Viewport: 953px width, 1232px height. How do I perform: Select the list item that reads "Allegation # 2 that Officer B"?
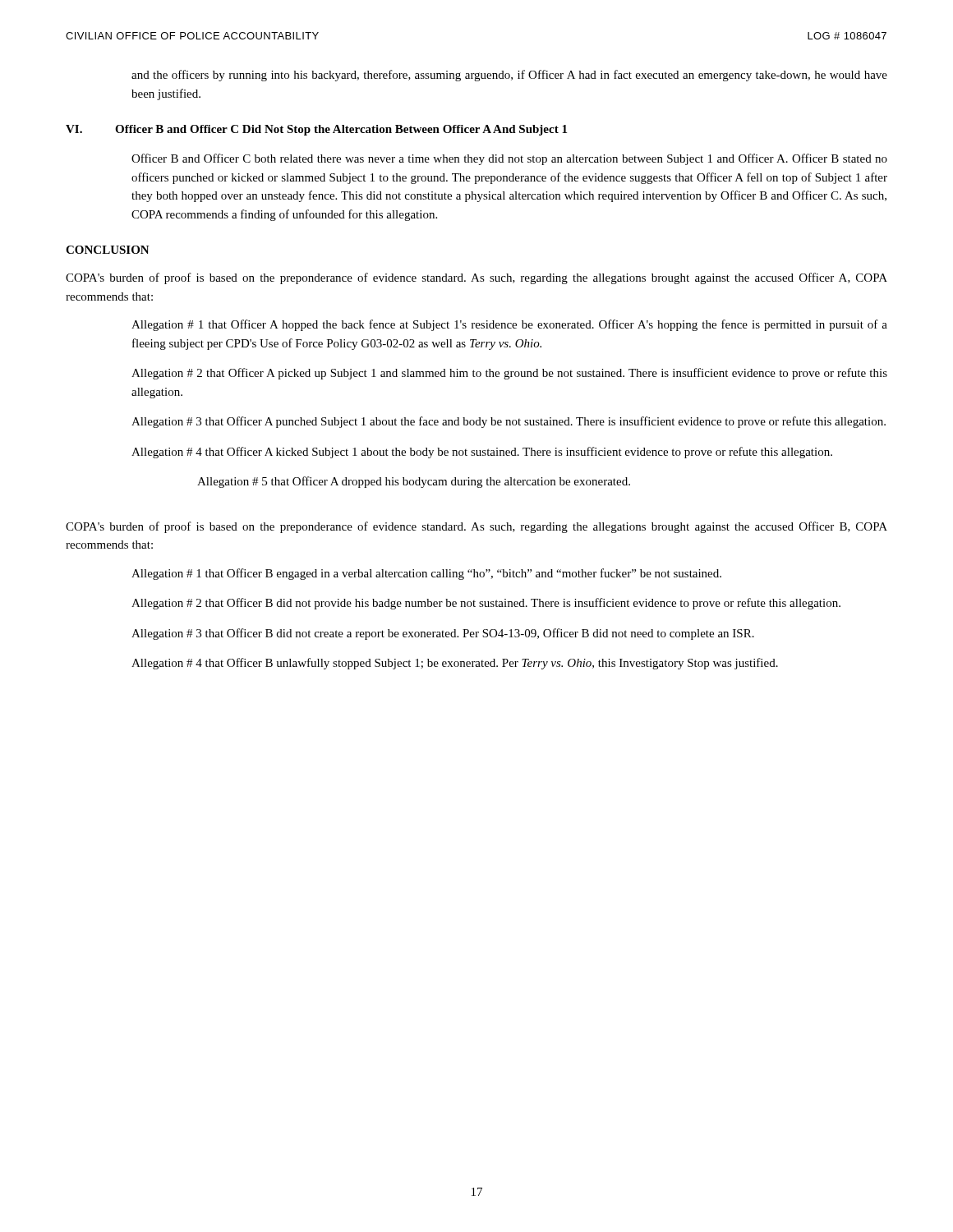tap(486, 603)
